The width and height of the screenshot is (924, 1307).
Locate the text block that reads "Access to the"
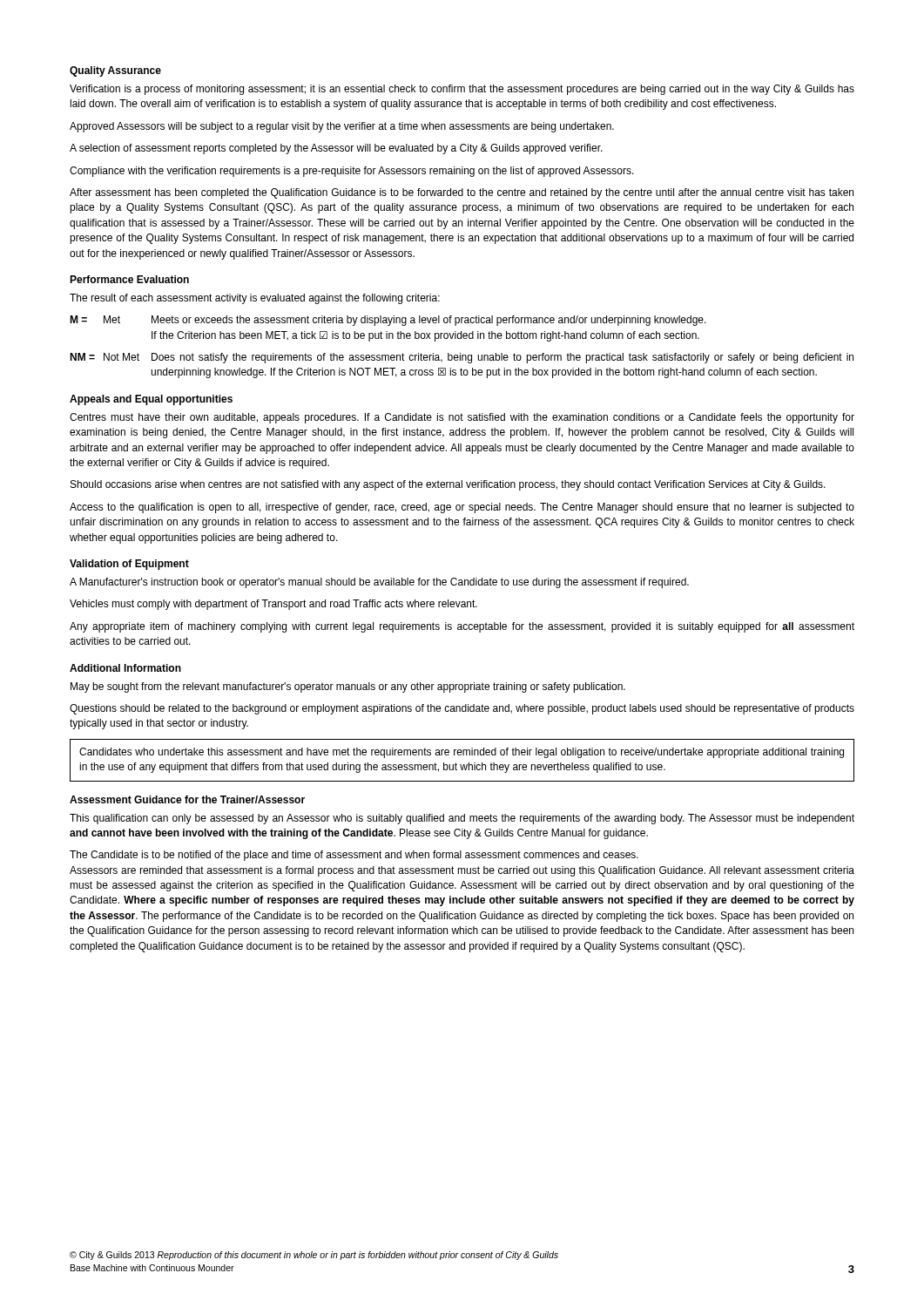(462, 522)
